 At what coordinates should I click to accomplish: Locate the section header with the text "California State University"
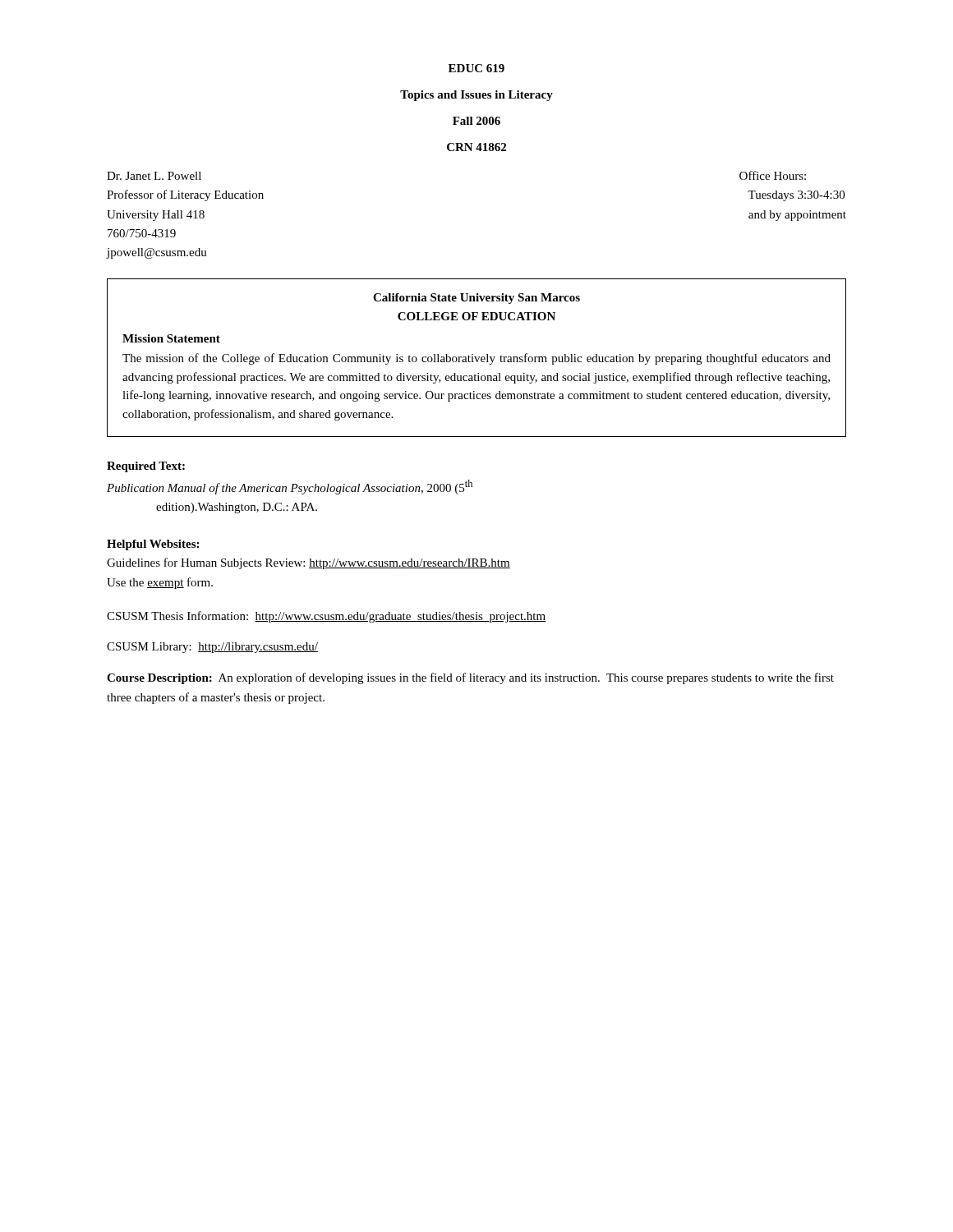pos(476,298)
